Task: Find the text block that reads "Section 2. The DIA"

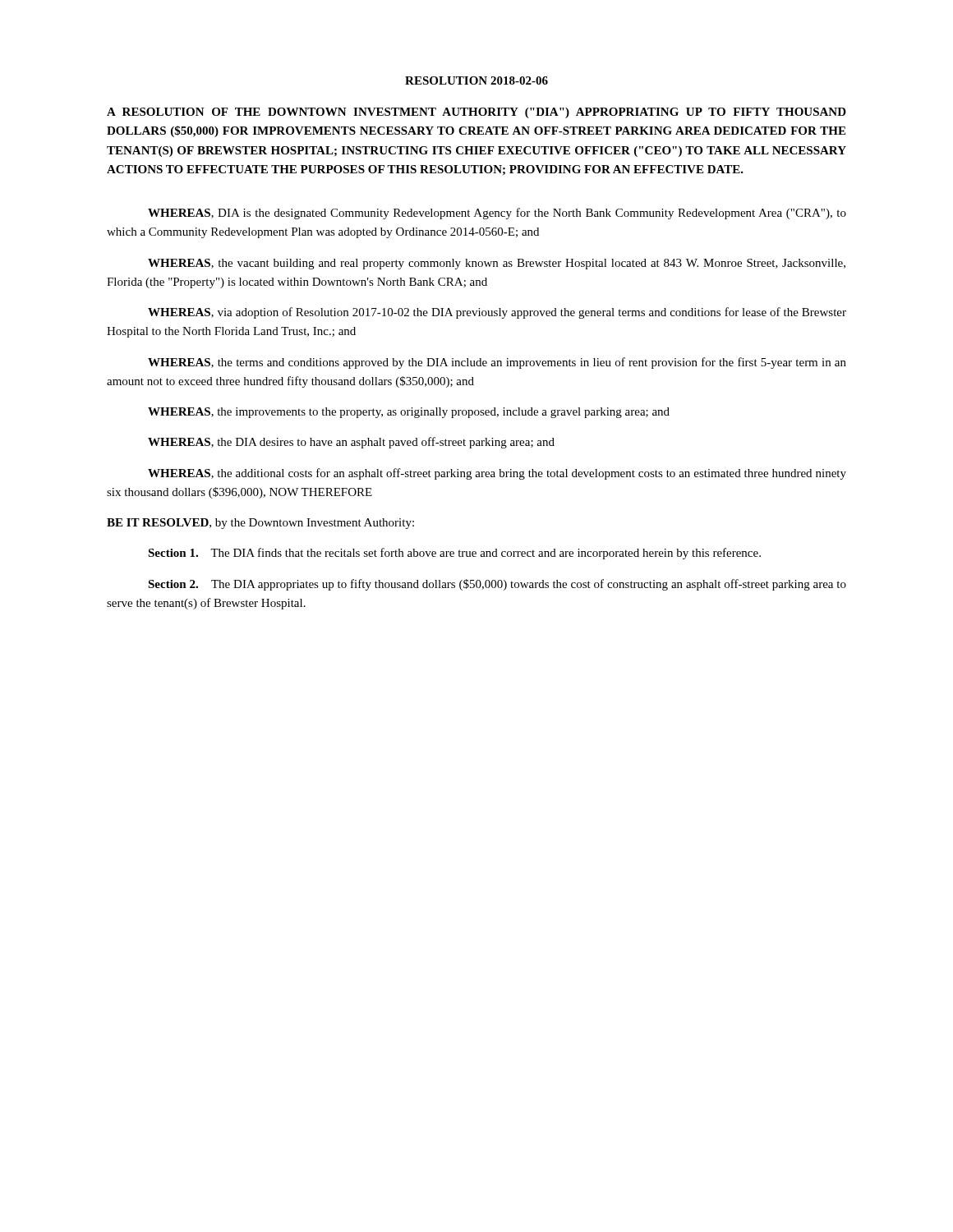Action: 476,593
